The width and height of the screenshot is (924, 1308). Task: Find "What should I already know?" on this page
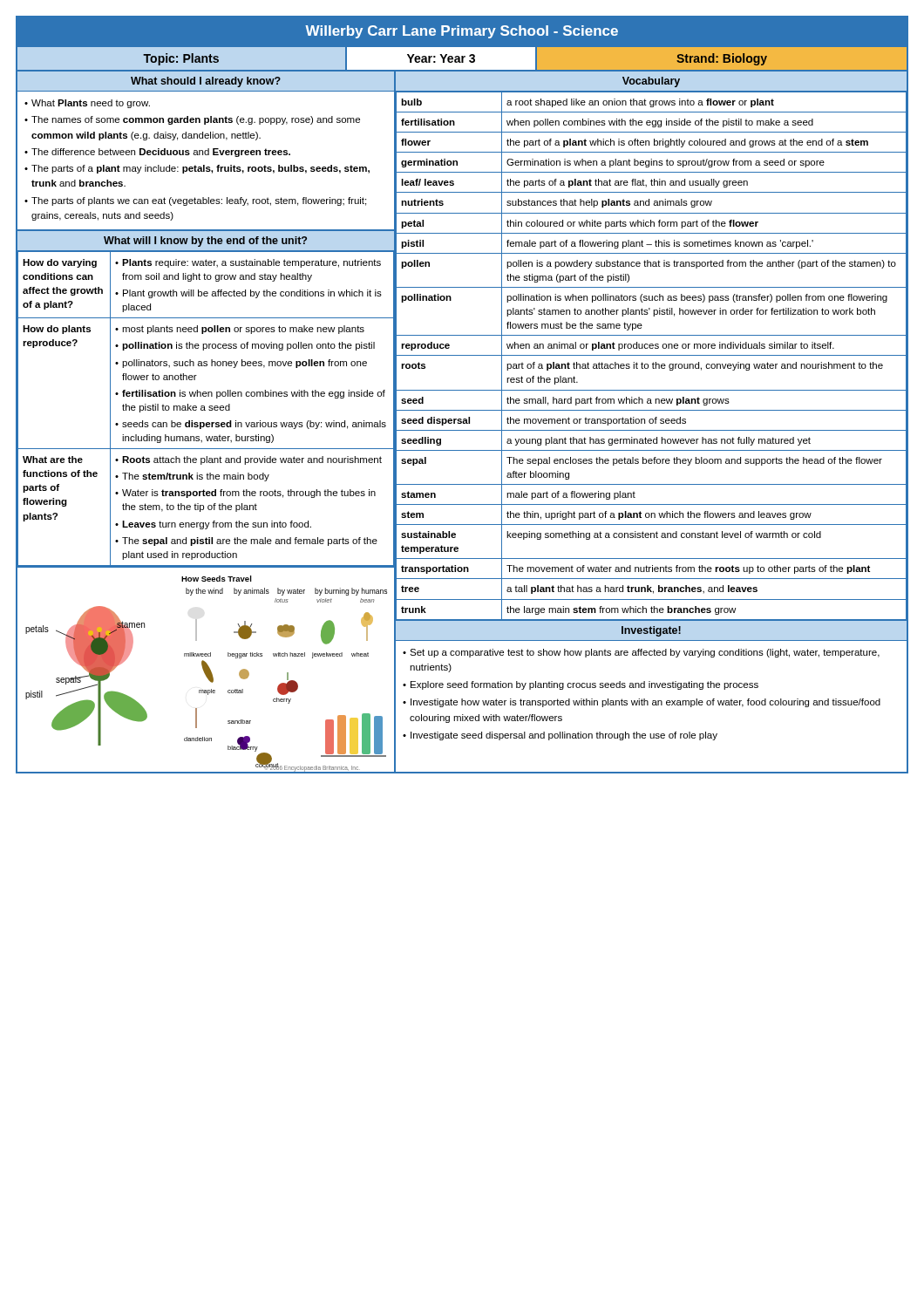[206, 81]
